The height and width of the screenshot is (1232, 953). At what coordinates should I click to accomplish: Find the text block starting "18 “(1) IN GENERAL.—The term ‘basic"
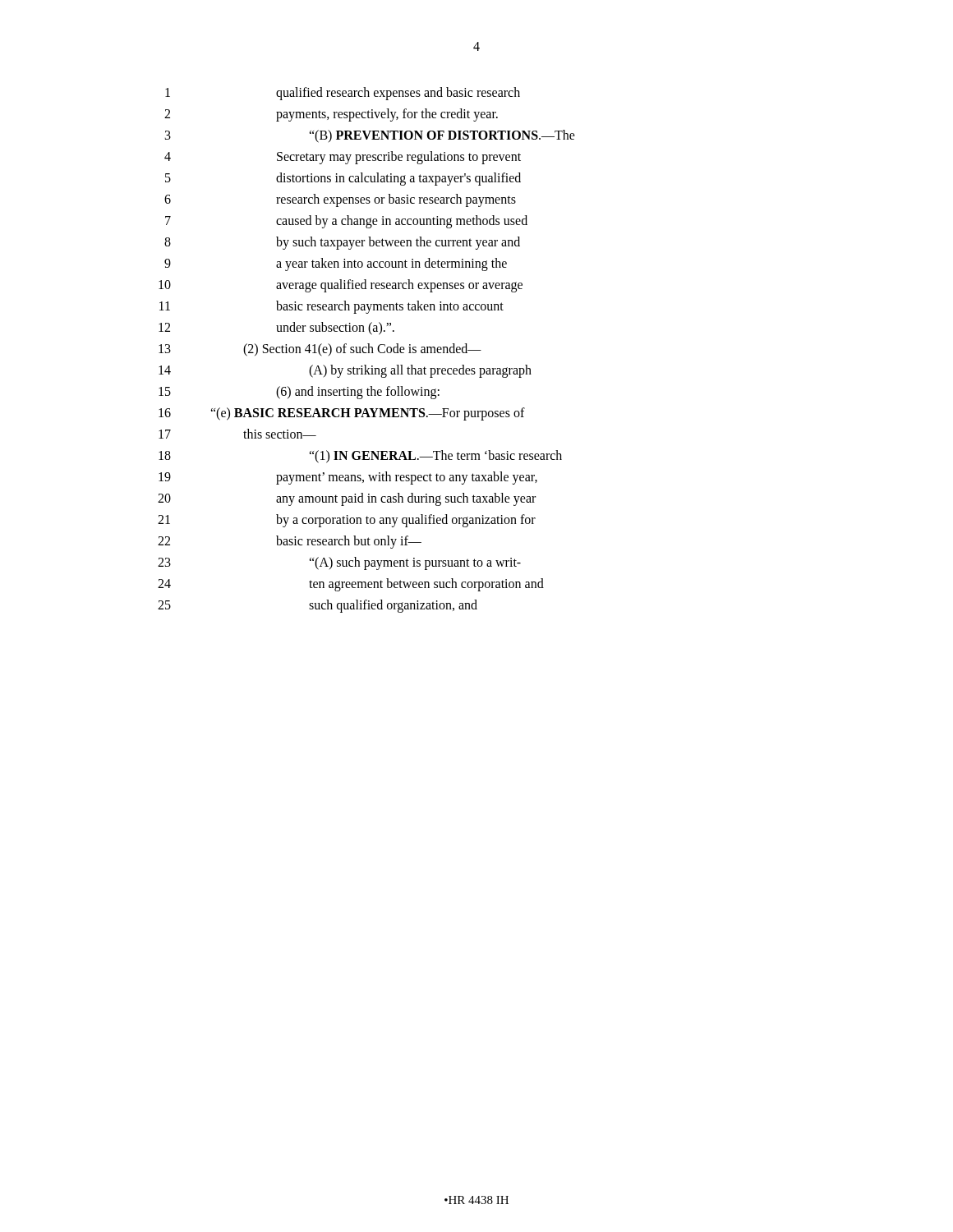(x=501, y=456)
